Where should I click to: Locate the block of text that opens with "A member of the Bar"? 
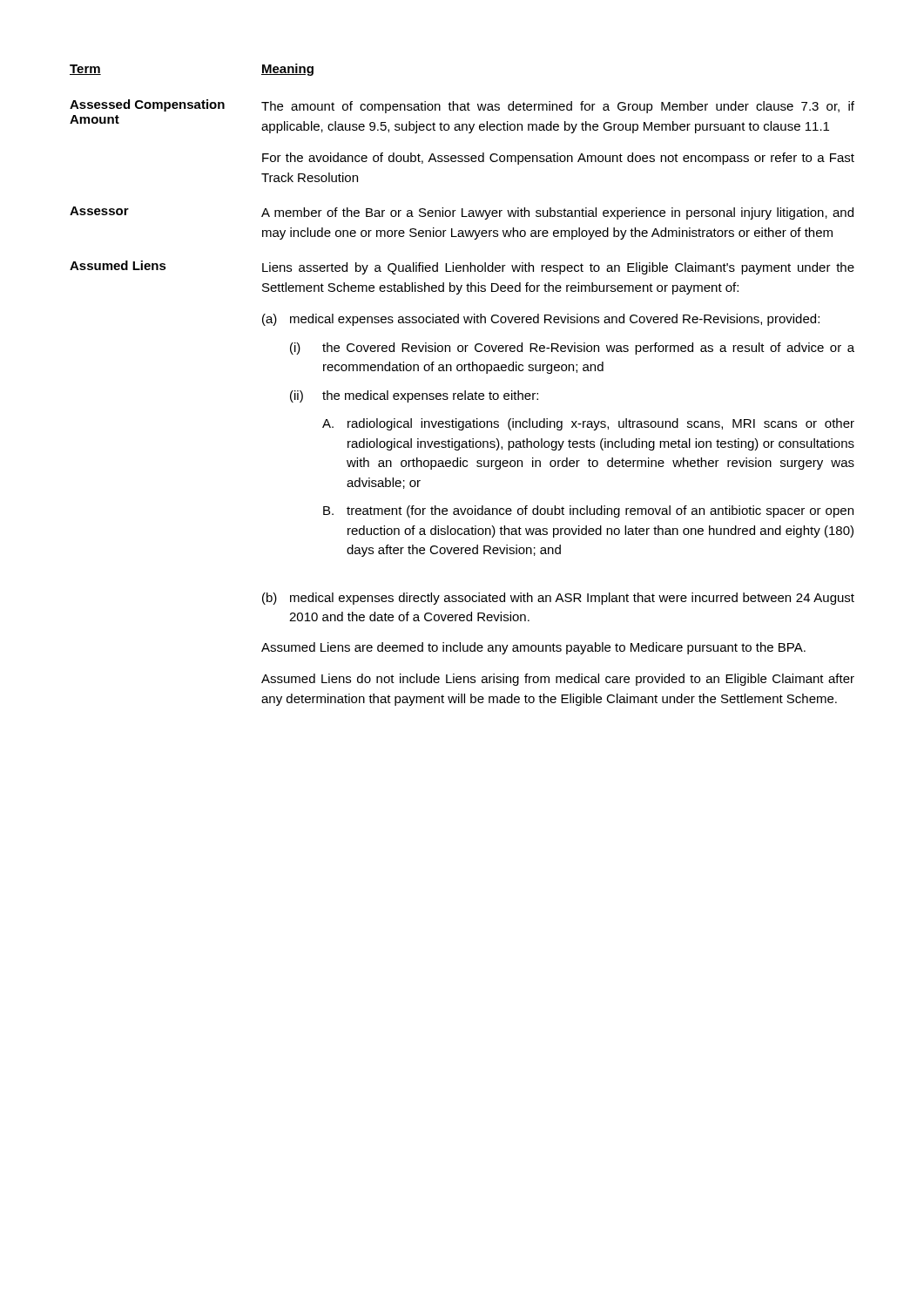558,222
